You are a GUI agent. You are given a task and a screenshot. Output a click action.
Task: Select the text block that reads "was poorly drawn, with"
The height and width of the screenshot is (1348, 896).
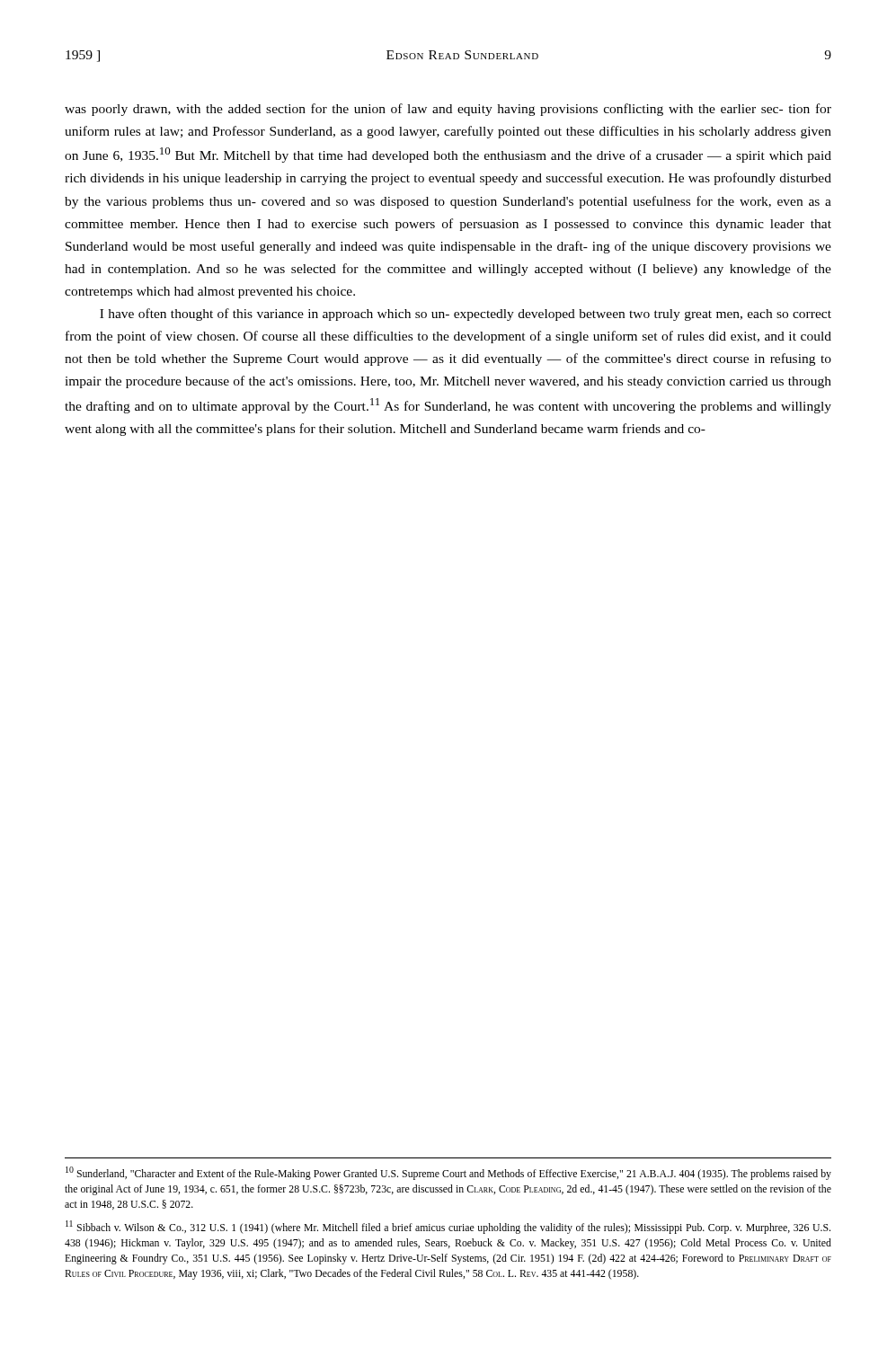448,268
